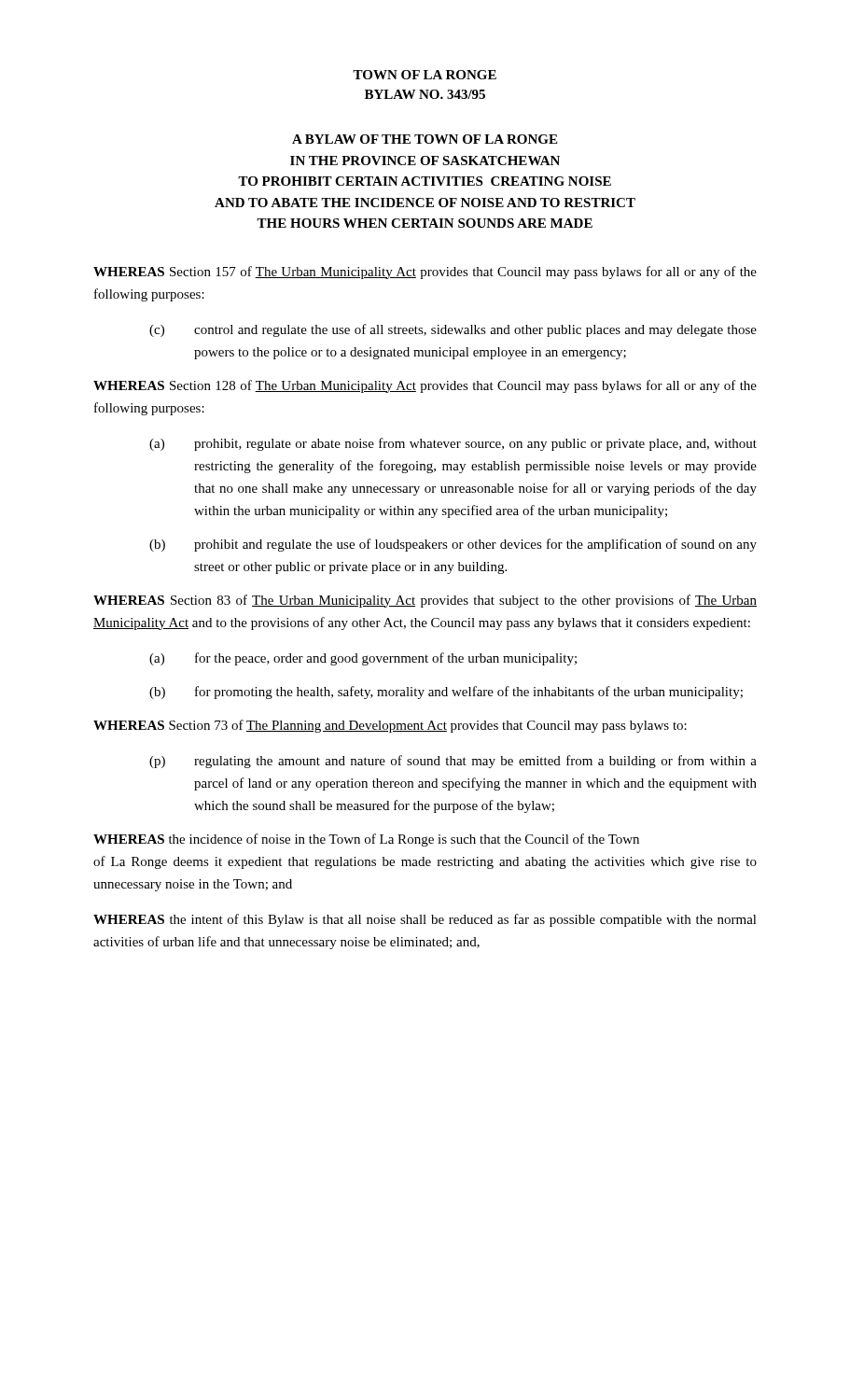The width and height of the screenshot is (850, 1400).
Task: Point to the region starting "WHEREAS Section 128 of"
Action: pyautogui.click(x=425, y=396)
